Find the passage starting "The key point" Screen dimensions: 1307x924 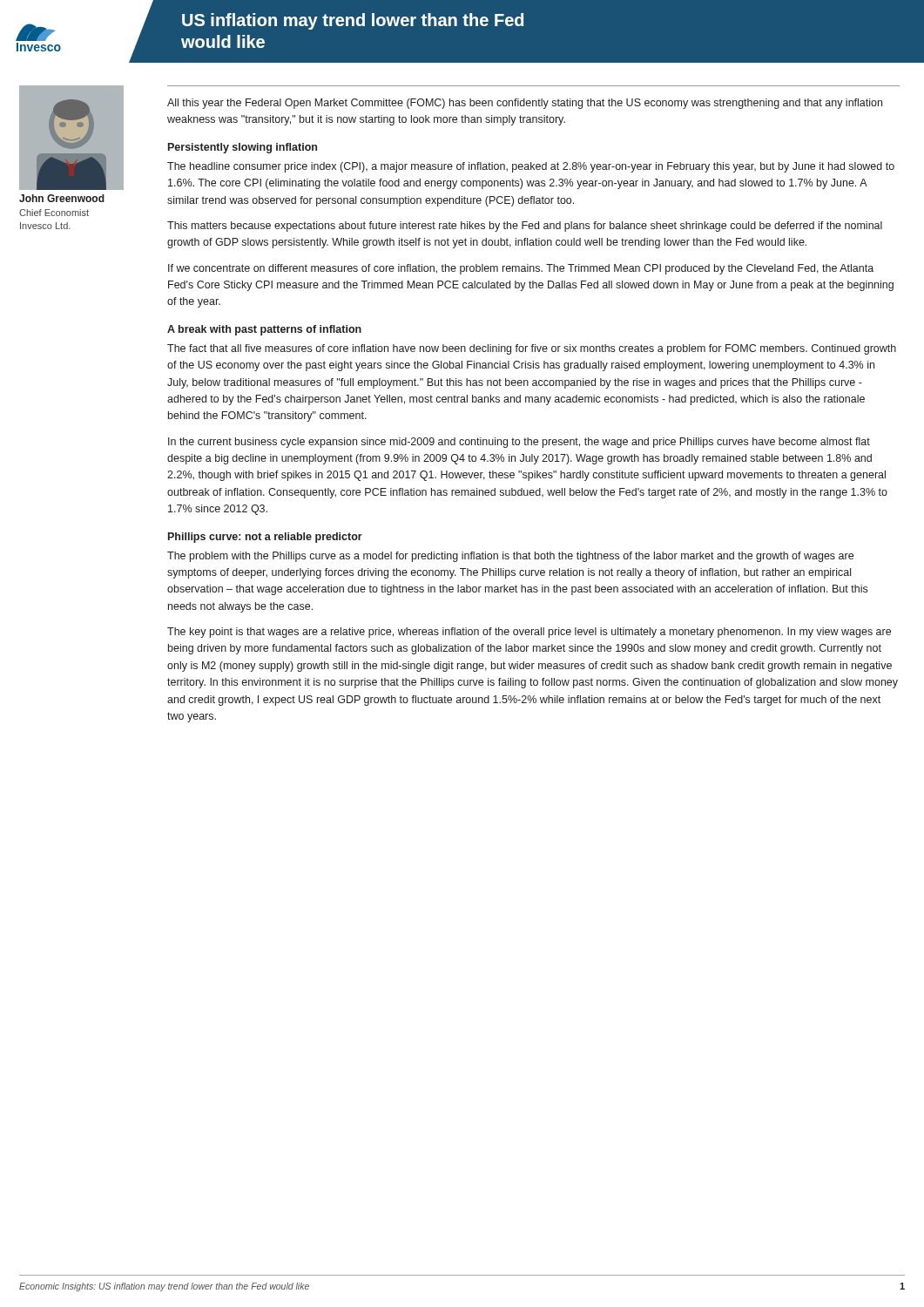coord(533,674)
